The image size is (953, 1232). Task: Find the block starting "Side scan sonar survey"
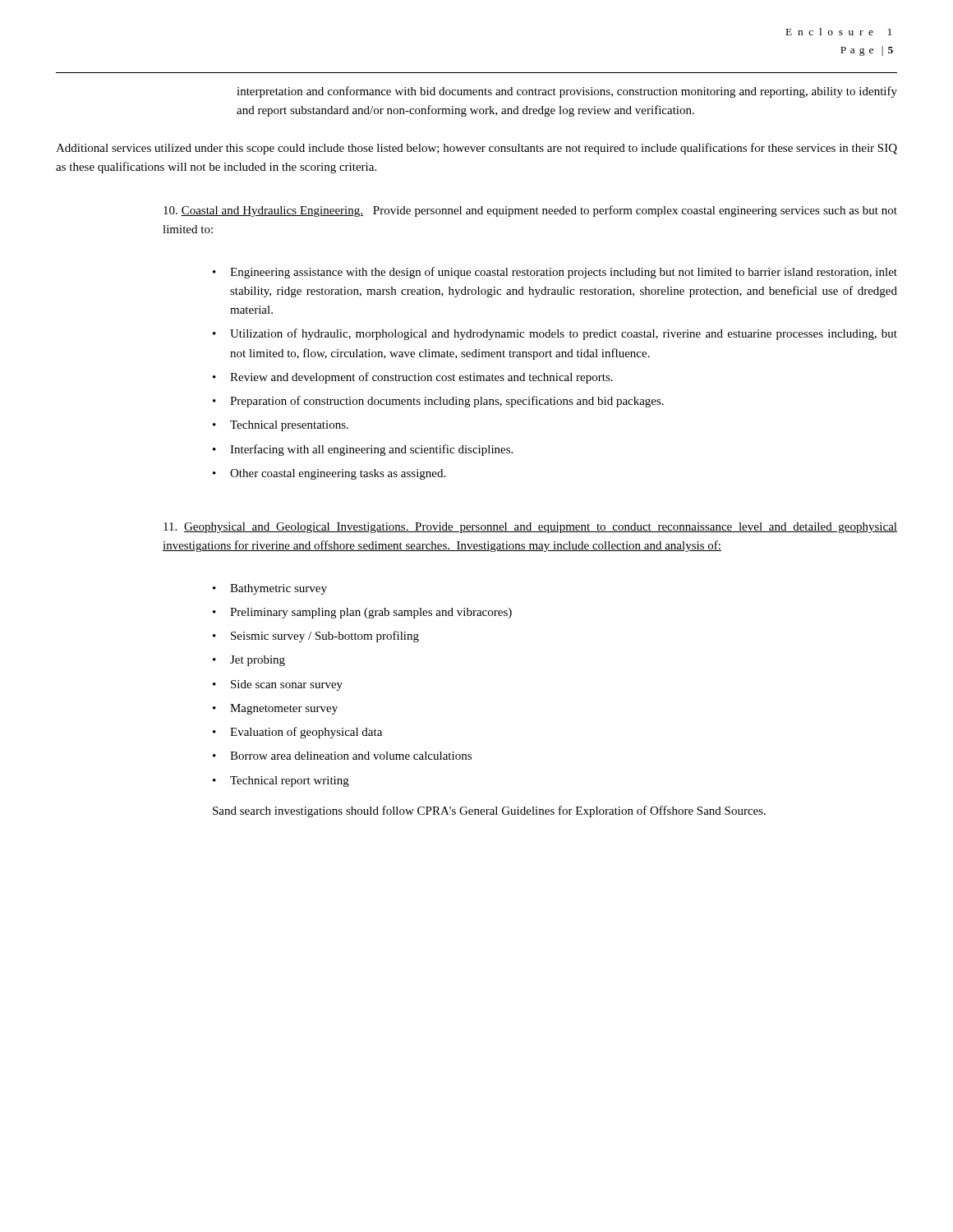tap(286, 684)
